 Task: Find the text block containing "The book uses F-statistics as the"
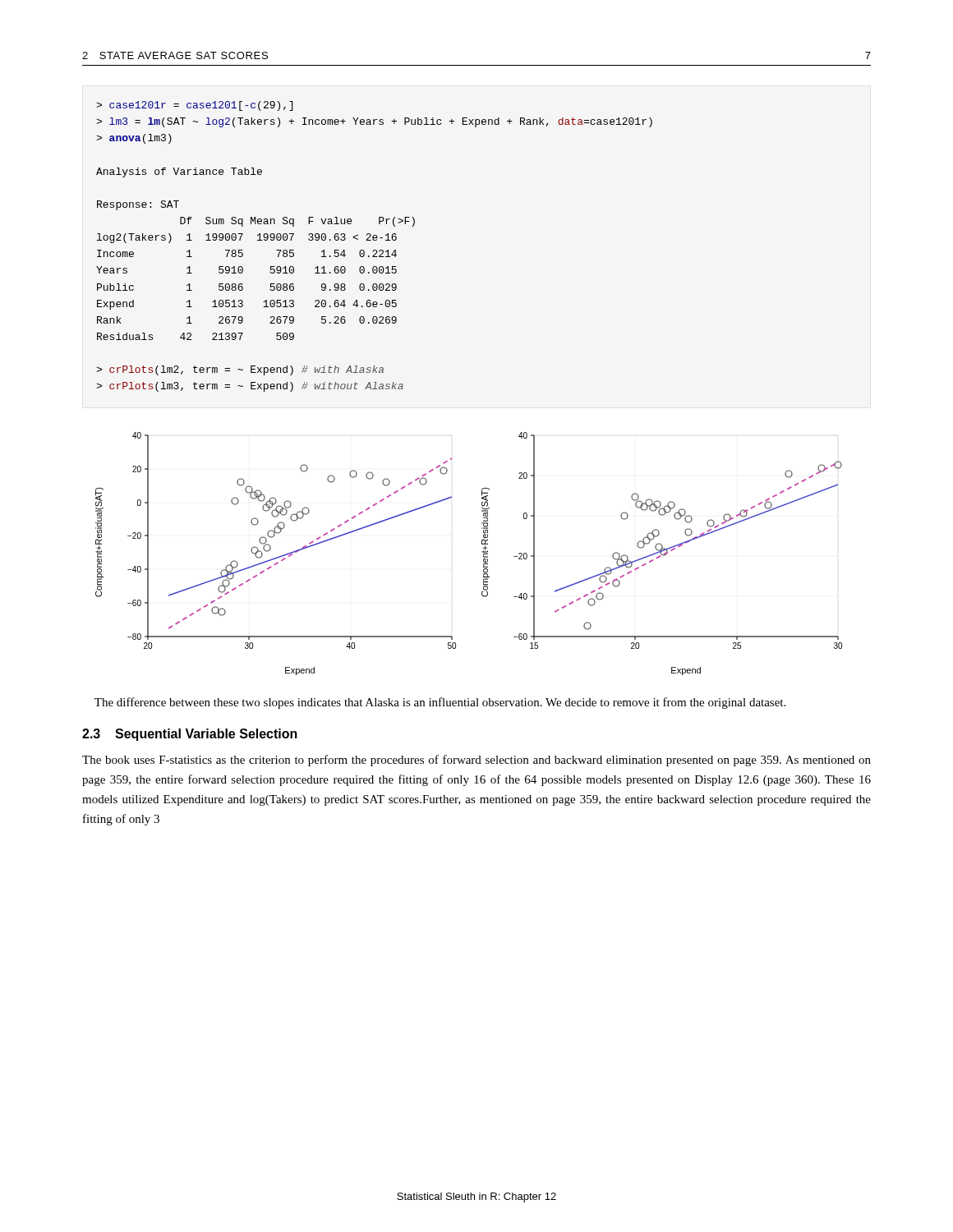click(476, 789)
